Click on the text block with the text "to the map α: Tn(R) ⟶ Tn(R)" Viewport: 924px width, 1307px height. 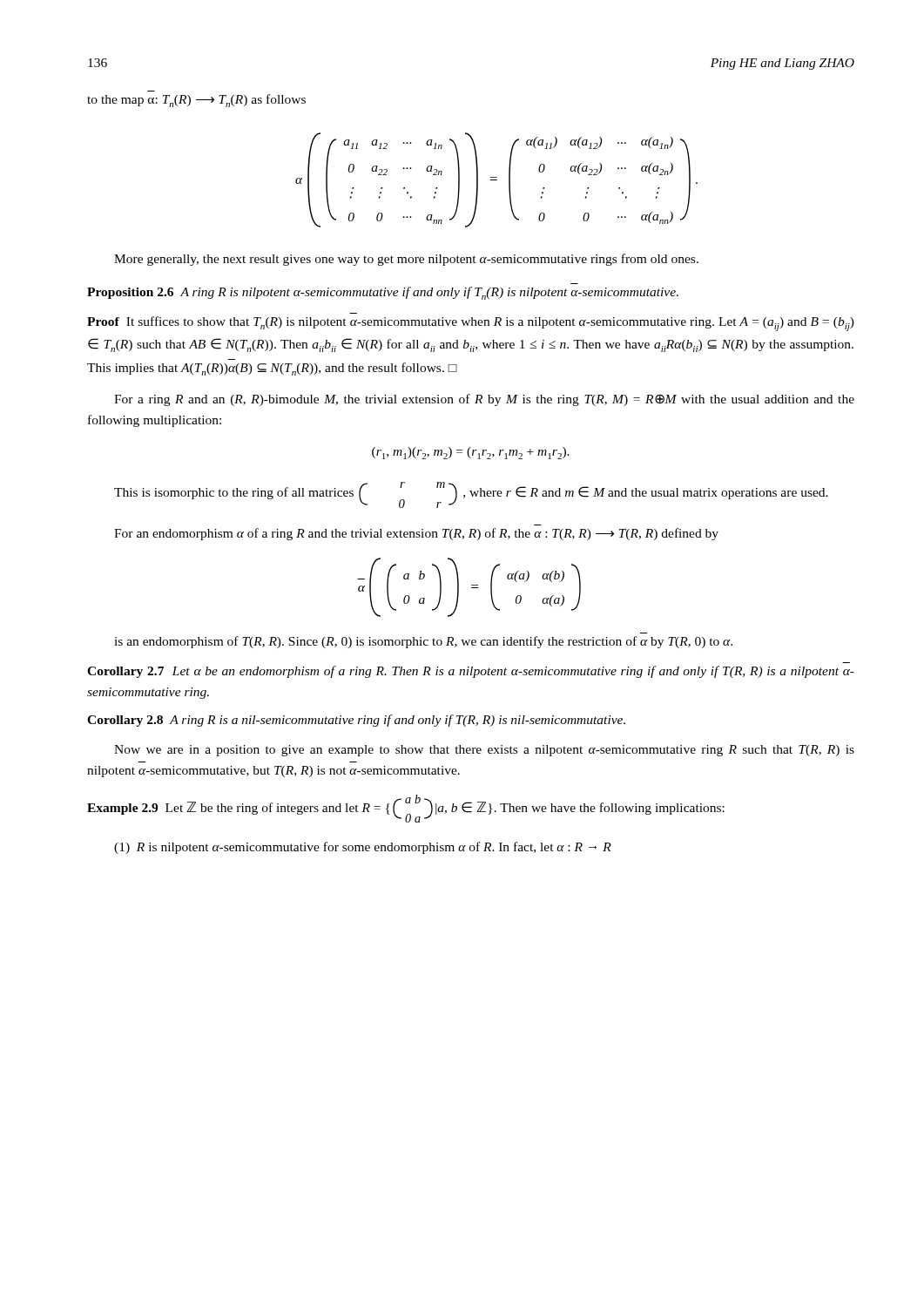pos(197,100)
